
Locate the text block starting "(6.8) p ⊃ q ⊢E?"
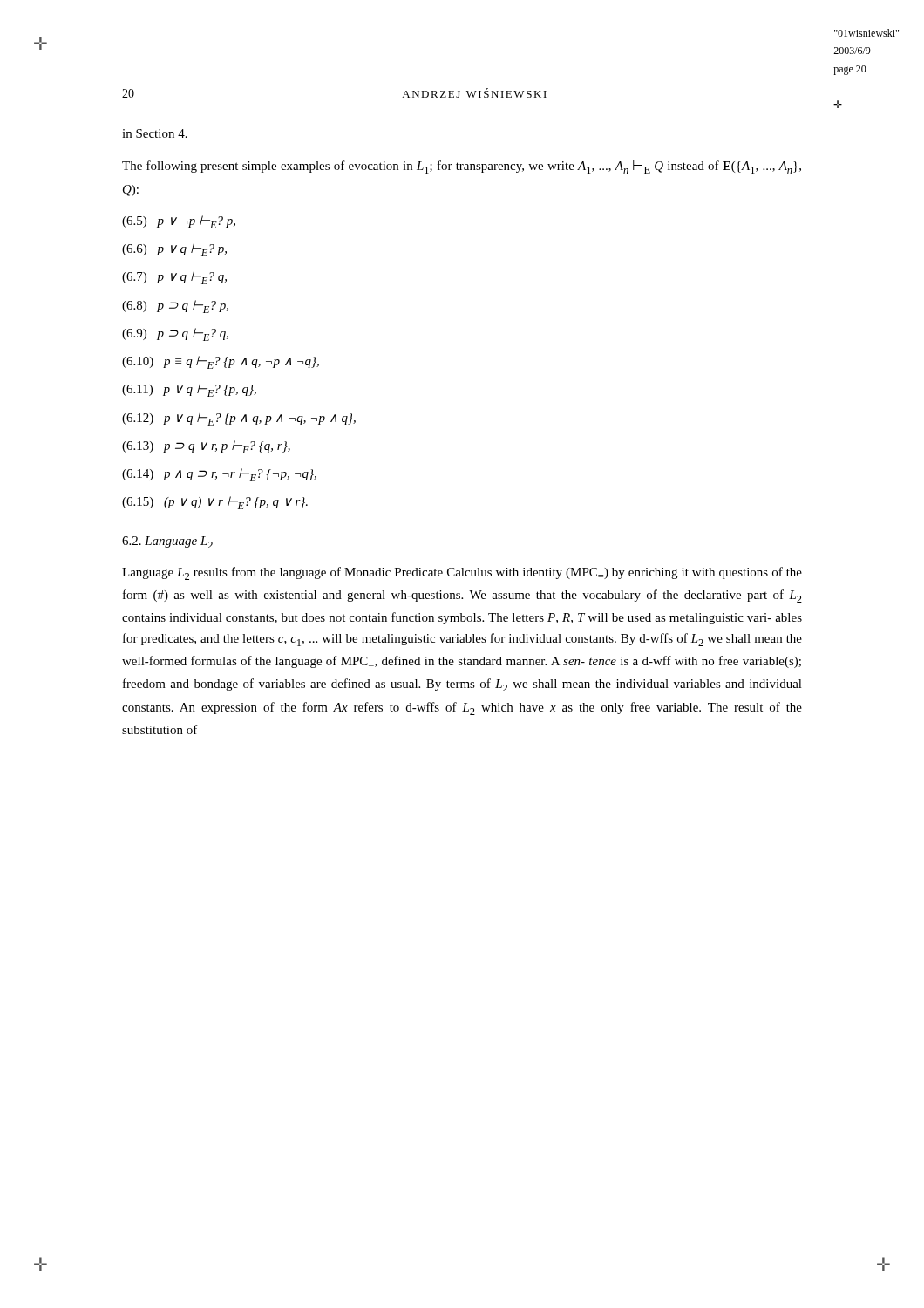176,307
